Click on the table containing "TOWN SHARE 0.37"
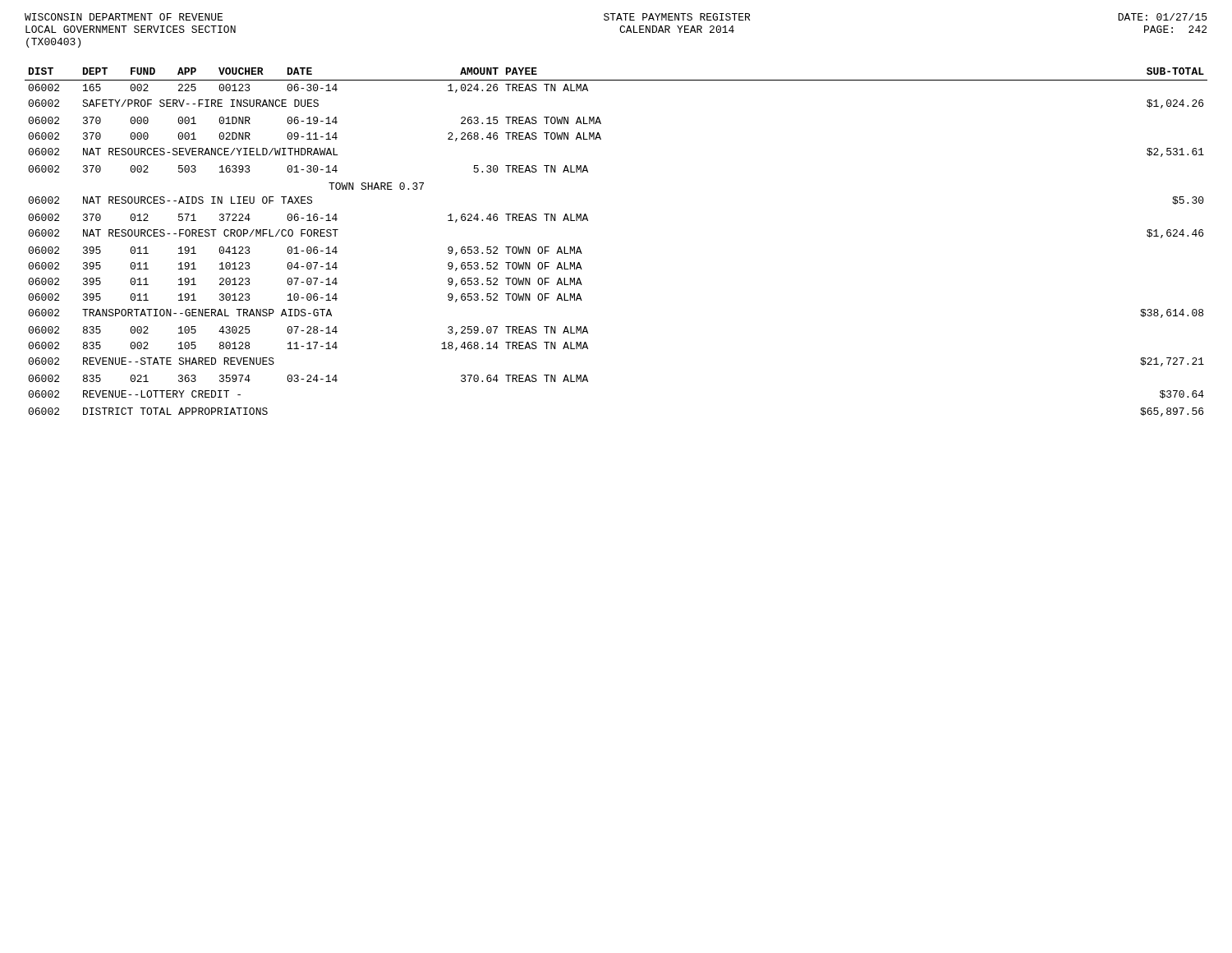 pos(616,242)
